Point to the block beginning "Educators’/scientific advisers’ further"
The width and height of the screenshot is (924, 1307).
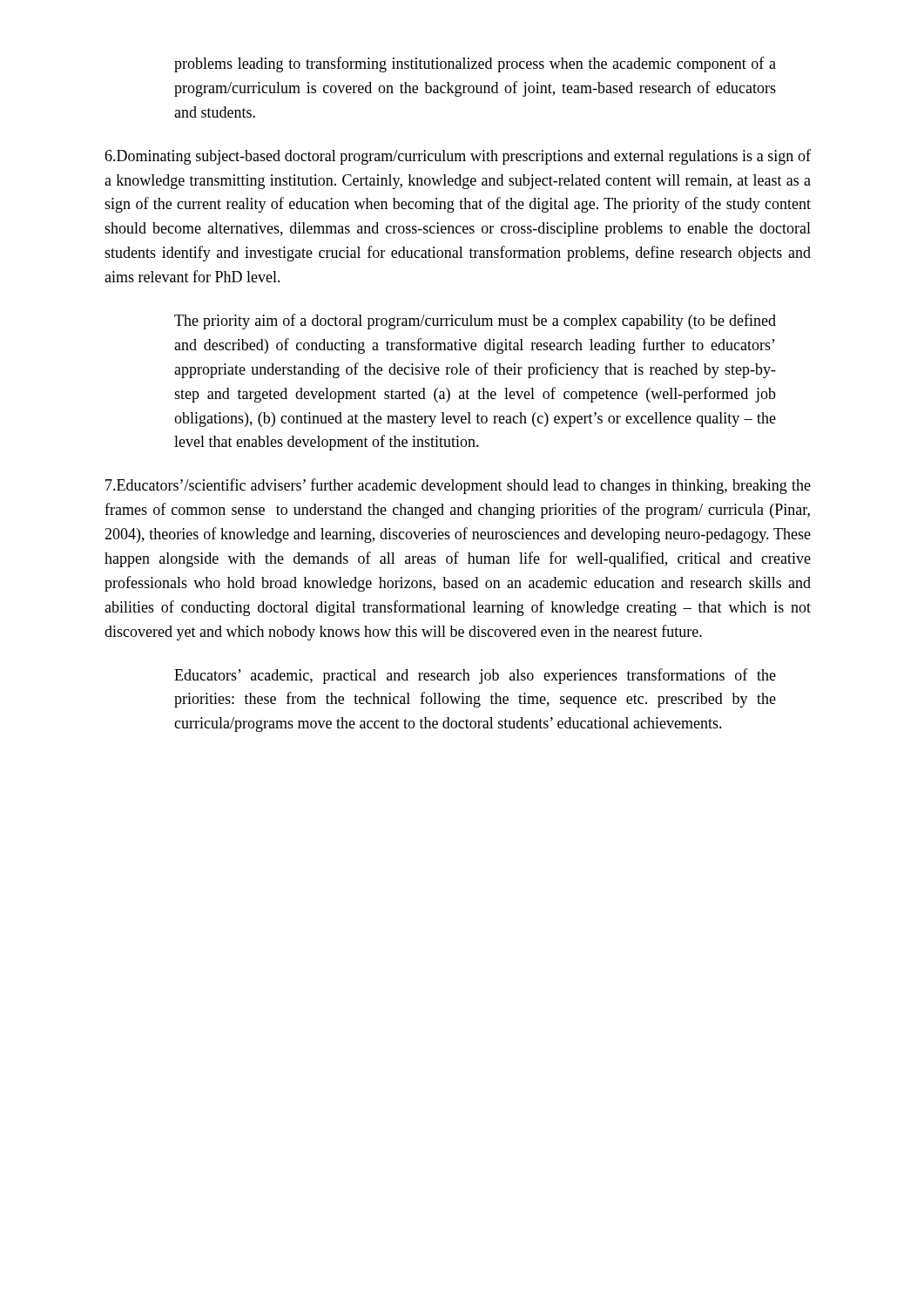coord(458,559)
